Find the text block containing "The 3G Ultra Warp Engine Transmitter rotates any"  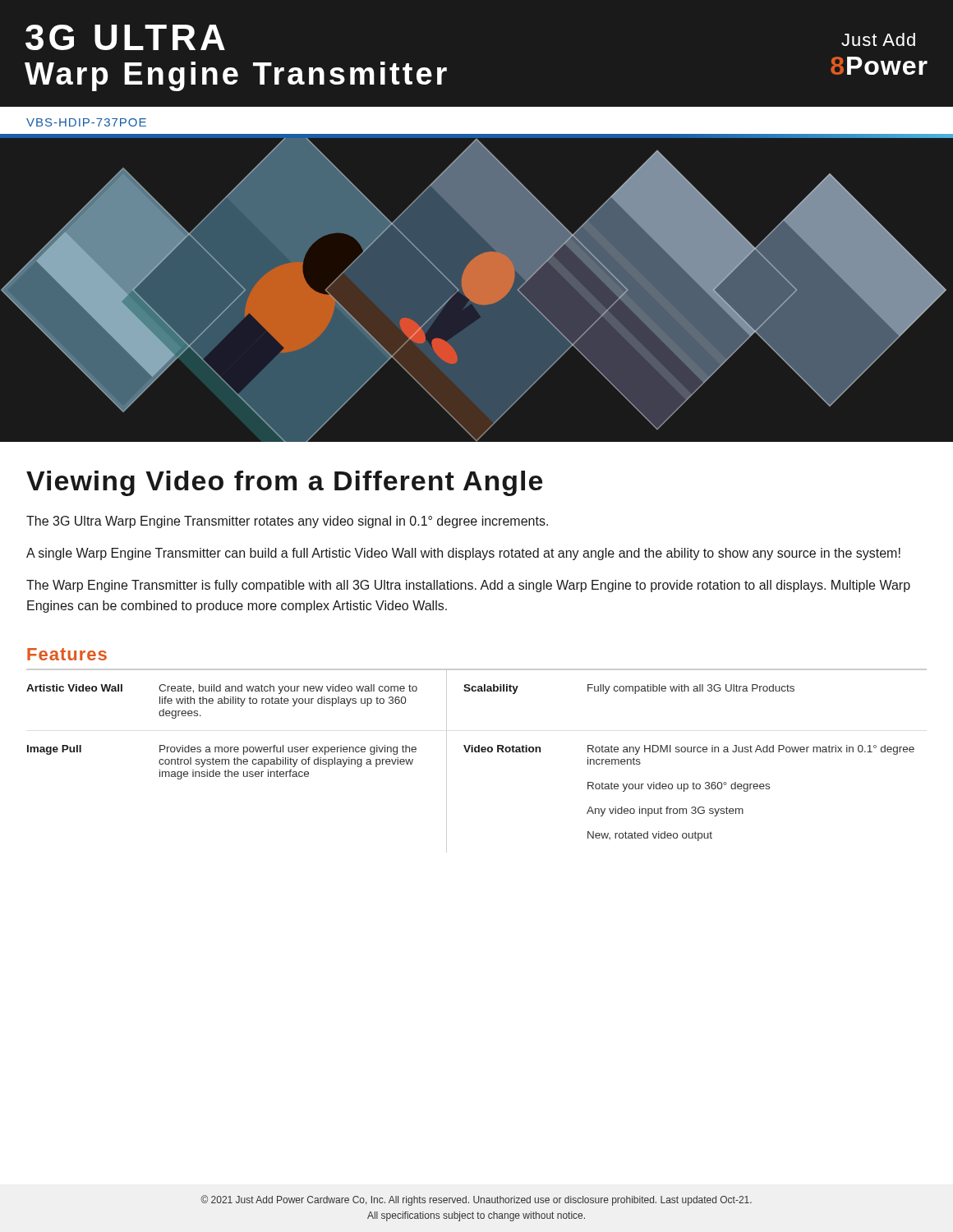tap(288, 521)
